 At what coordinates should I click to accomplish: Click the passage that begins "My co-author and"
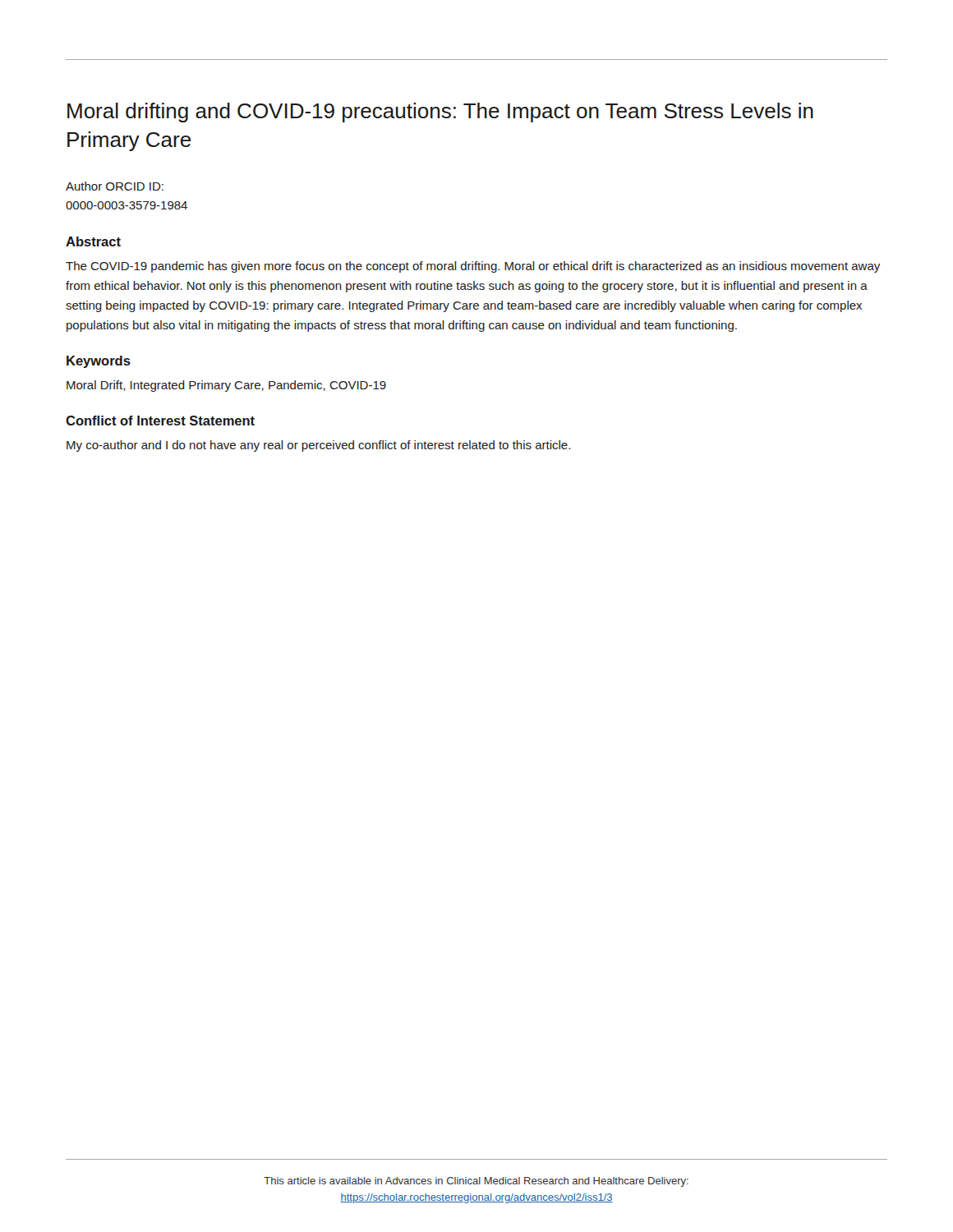tap(476, 445)
